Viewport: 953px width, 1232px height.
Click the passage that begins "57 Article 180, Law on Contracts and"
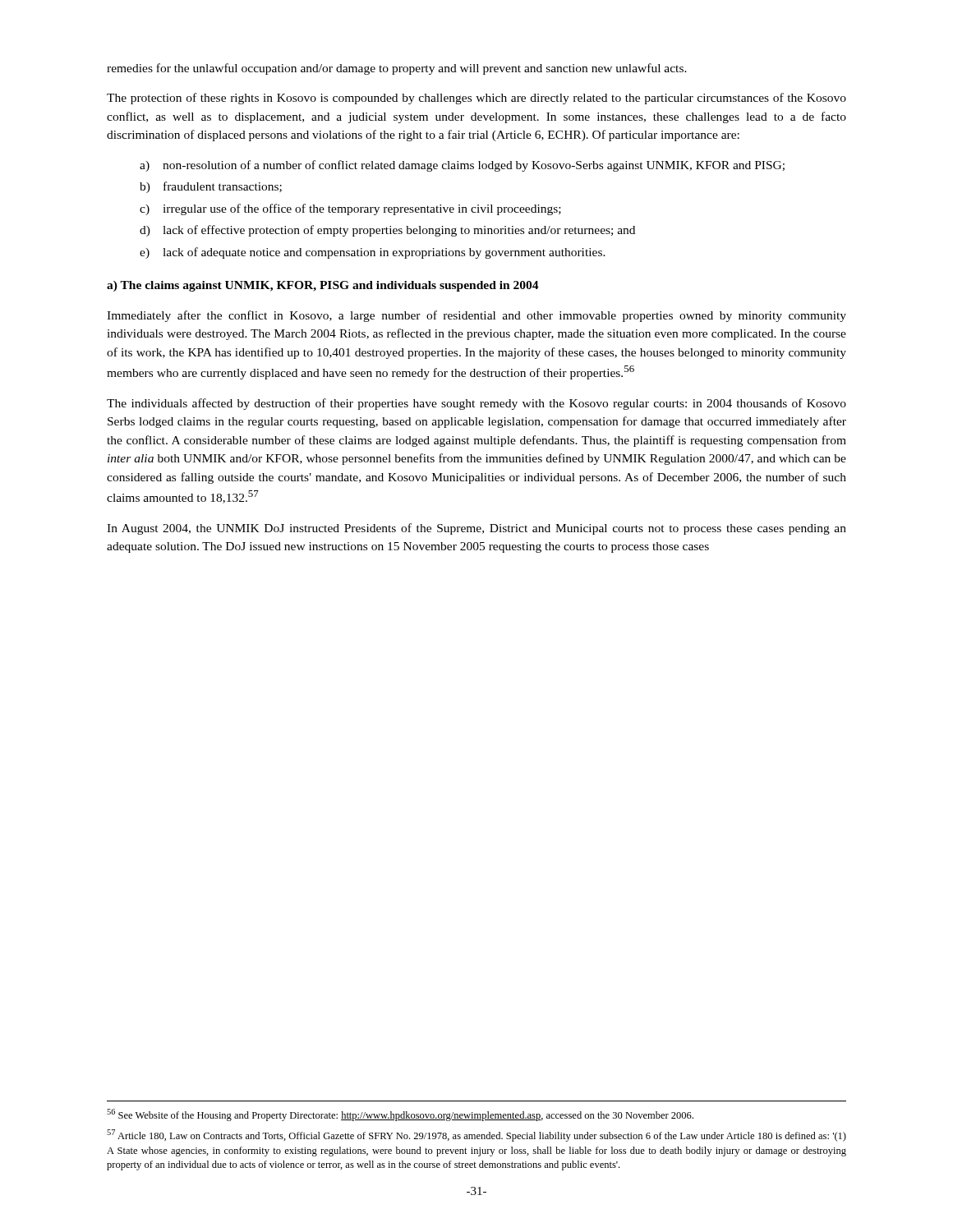(x=476, y=1149)
